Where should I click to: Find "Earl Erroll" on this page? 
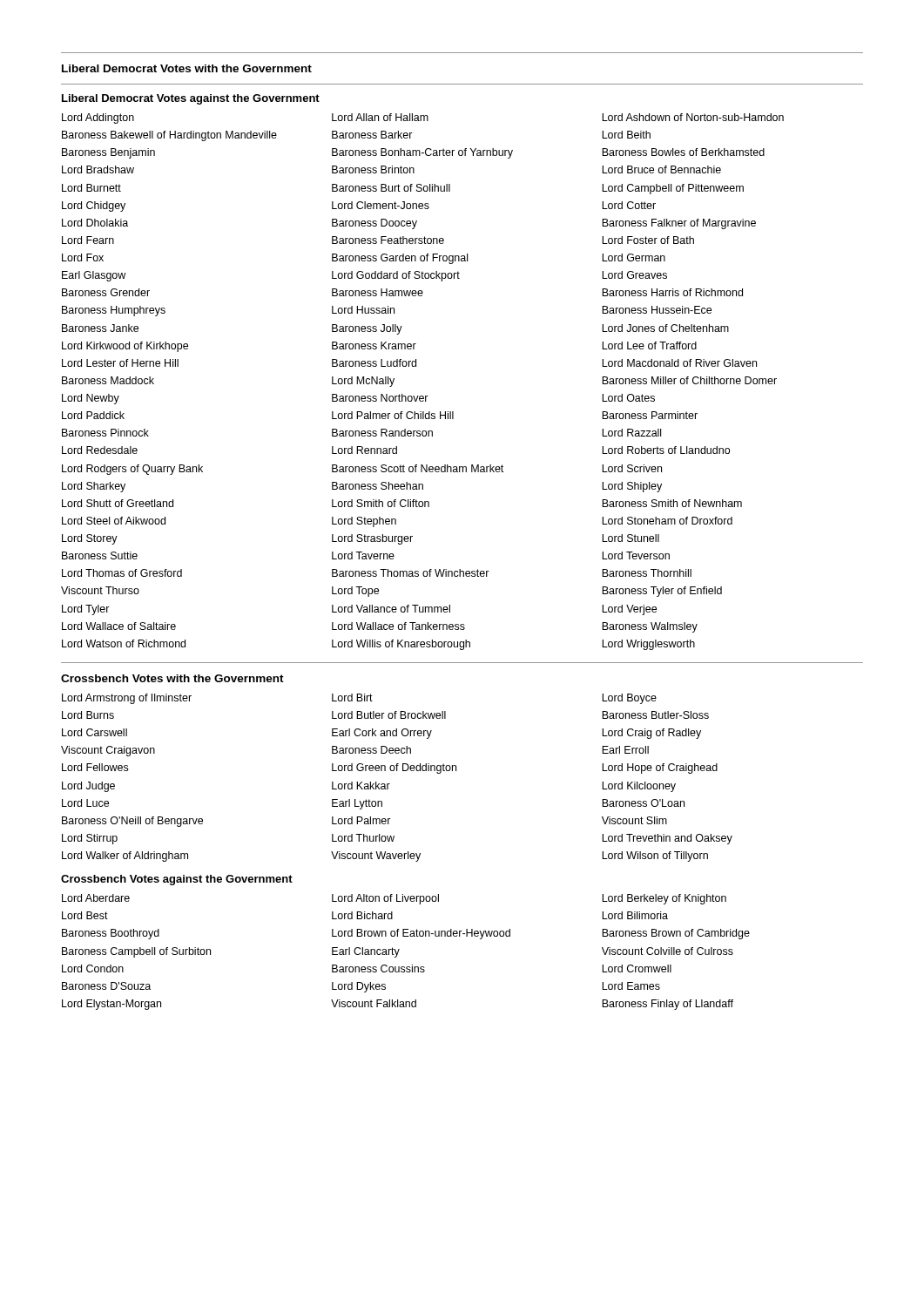(x=625, y=750)
